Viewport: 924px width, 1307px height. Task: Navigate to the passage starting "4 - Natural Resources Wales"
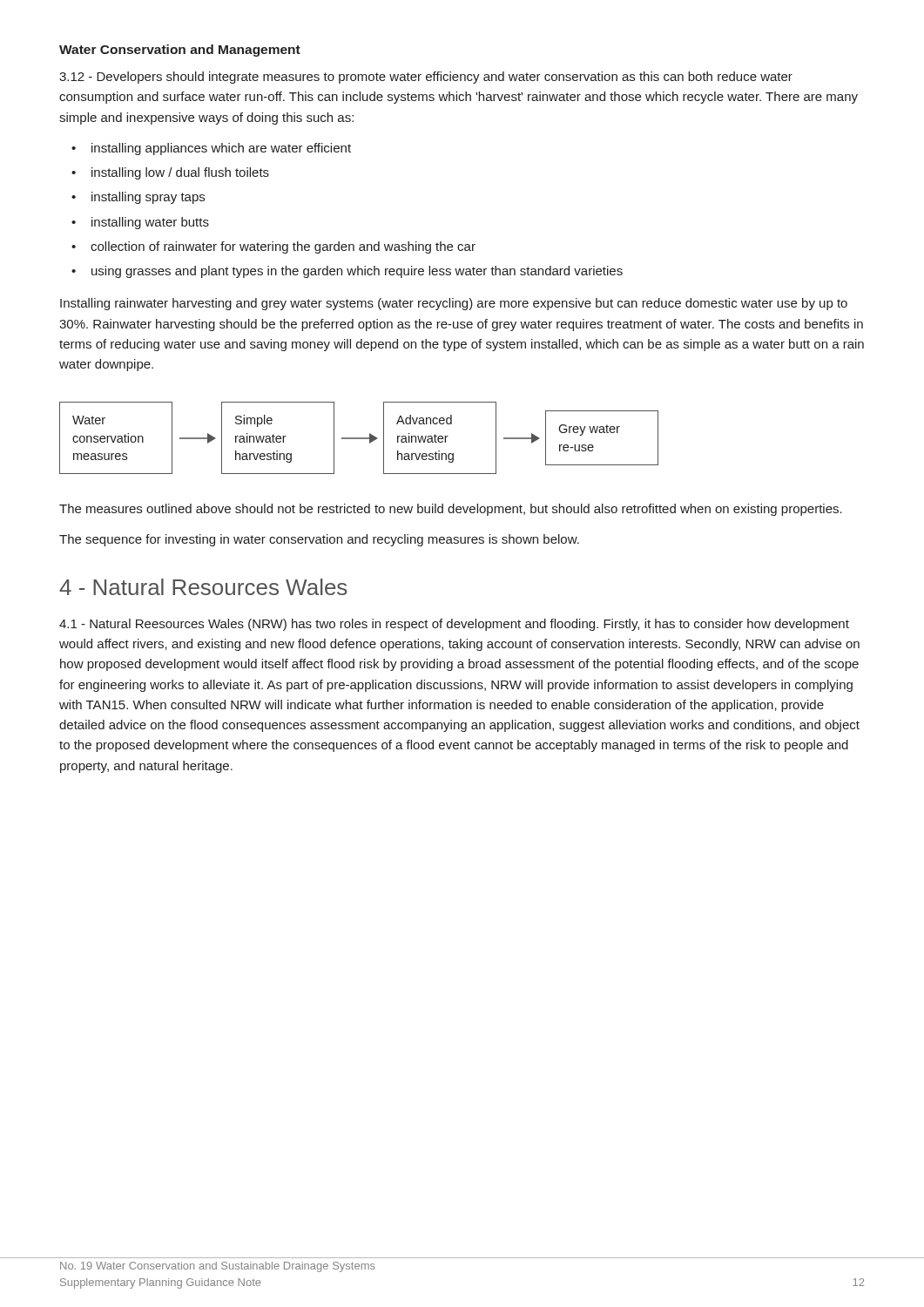tap(204, 587)
